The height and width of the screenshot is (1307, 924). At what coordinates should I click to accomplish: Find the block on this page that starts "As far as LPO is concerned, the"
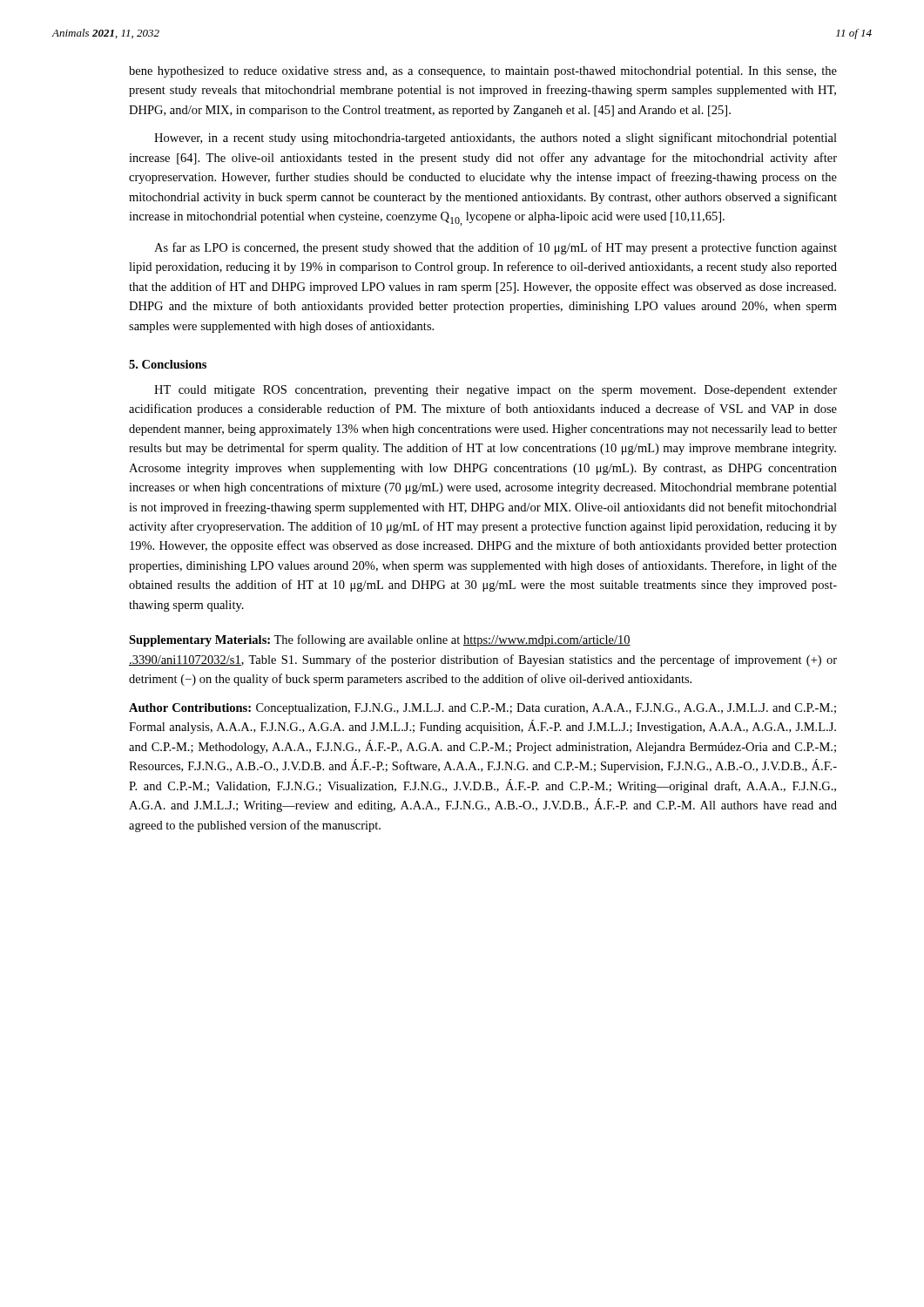coord(483,287)
